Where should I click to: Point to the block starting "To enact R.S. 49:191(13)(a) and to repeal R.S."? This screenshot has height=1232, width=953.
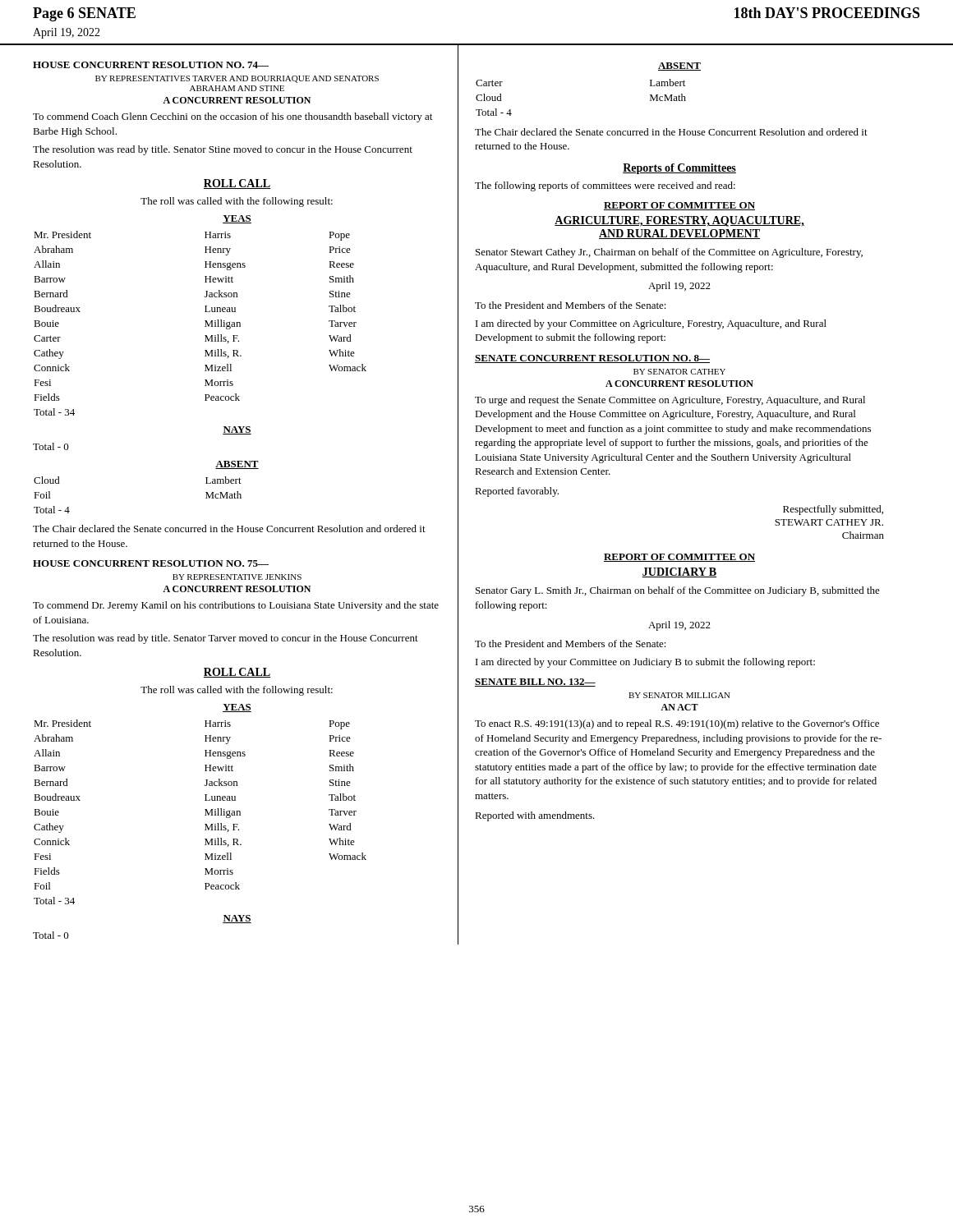click(679, 769)
